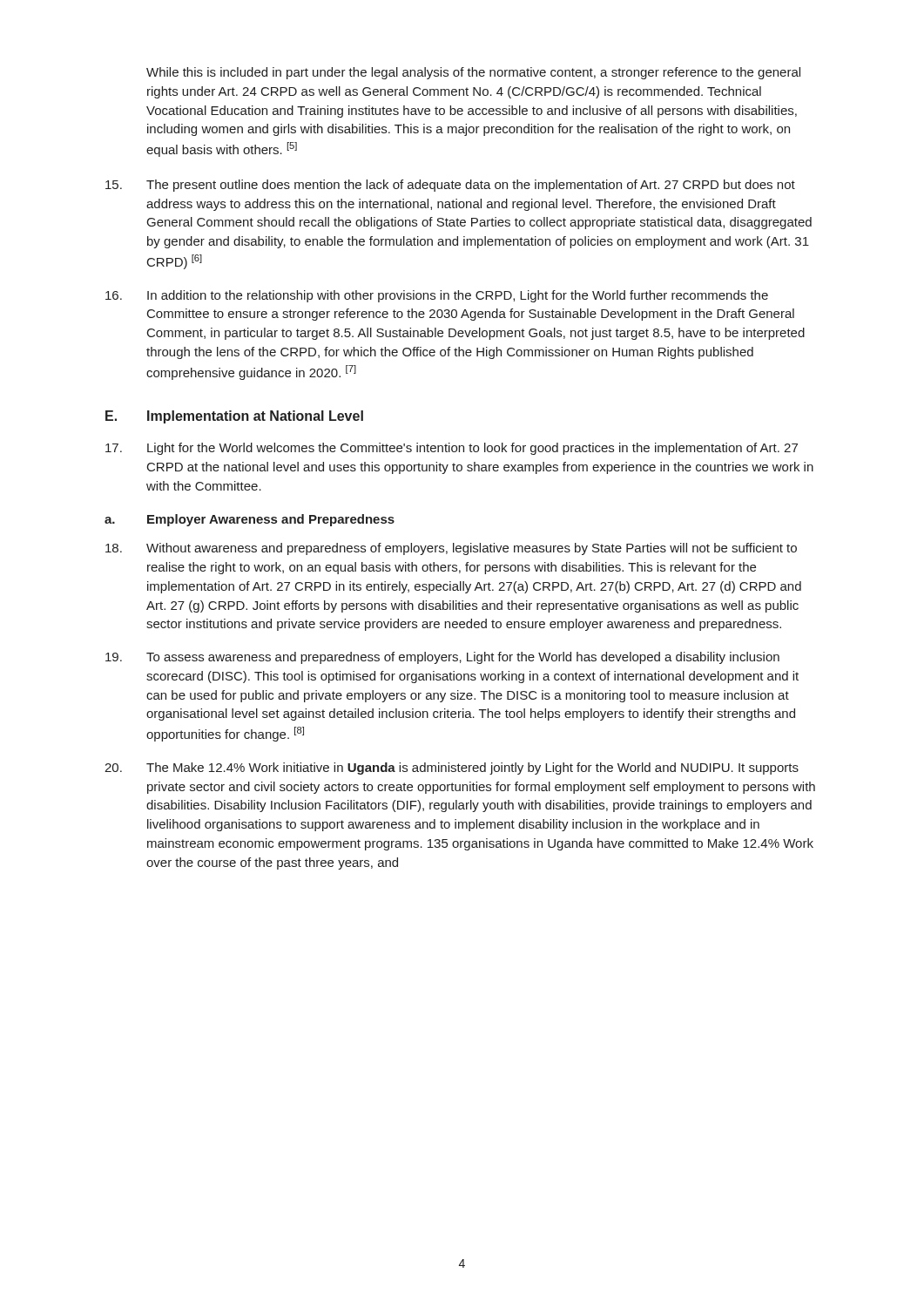Find the list item with the text "17. Light for the World welcomes the Committee's"
The image size is (924, 1307).
462,467
